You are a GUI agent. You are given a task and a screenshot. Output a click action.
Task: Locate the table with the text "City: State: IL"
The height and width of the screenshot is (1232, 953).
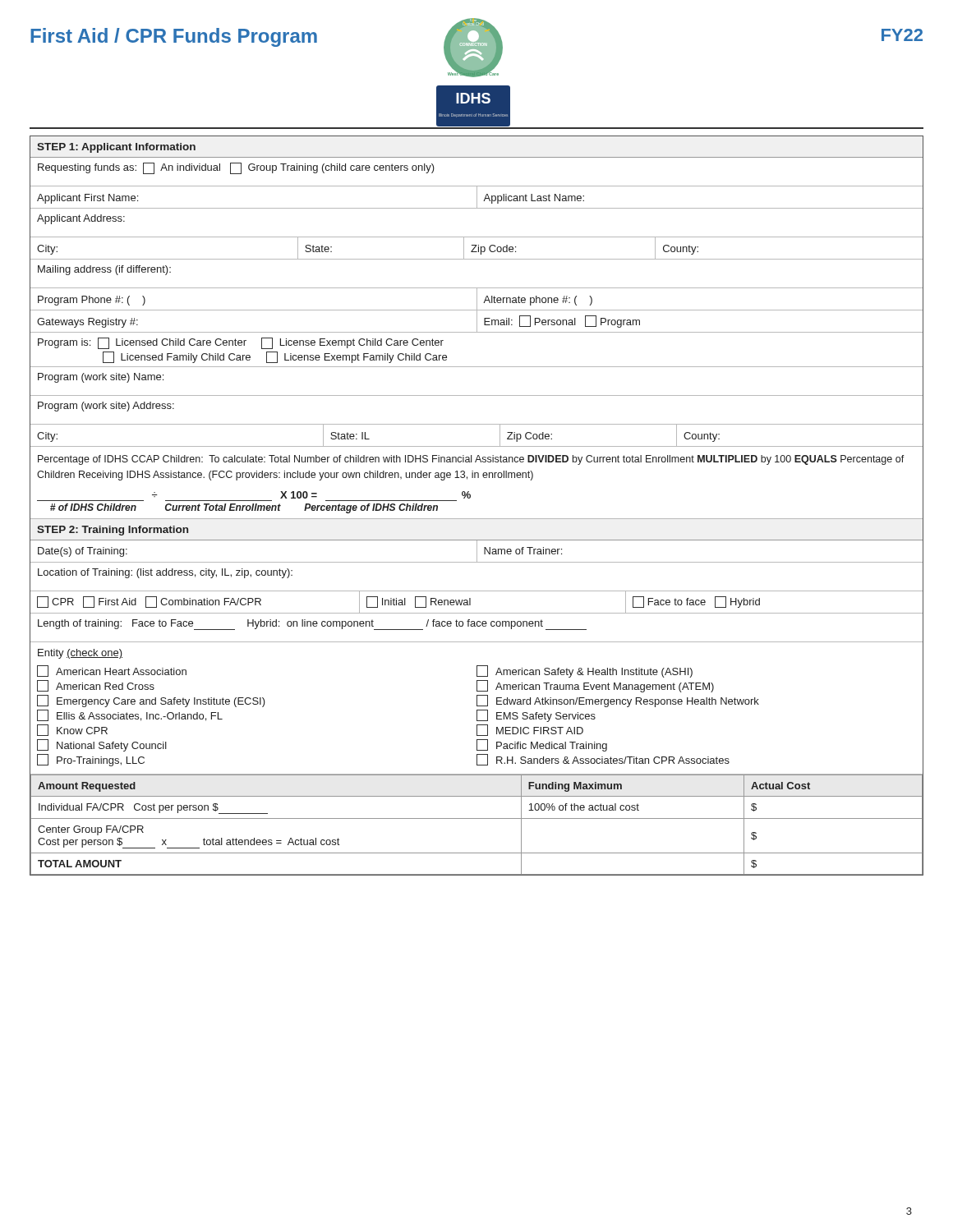[x=476, y=436]
